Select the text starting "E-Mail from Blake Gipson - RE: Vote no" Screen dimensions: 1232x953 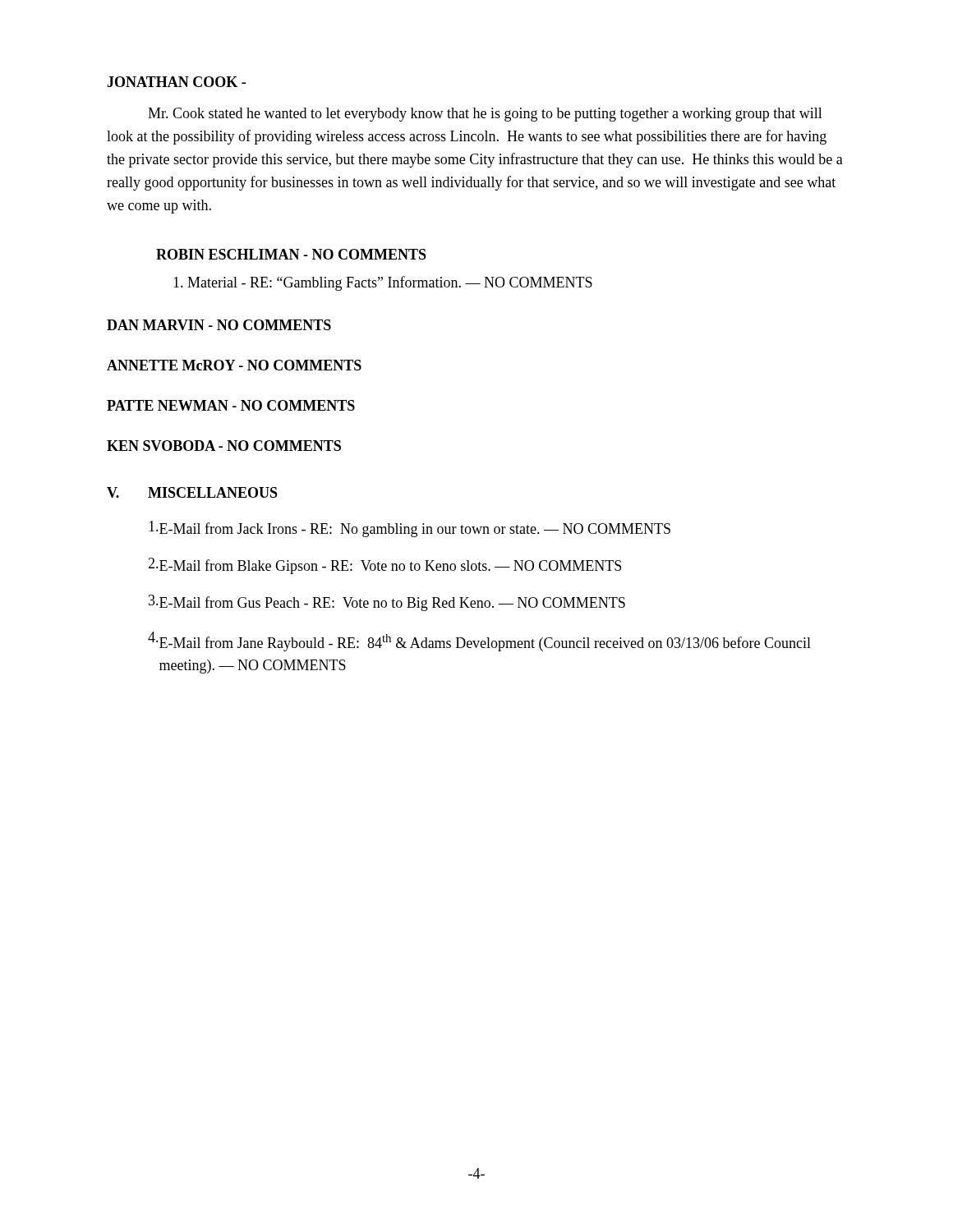point(391,566)
